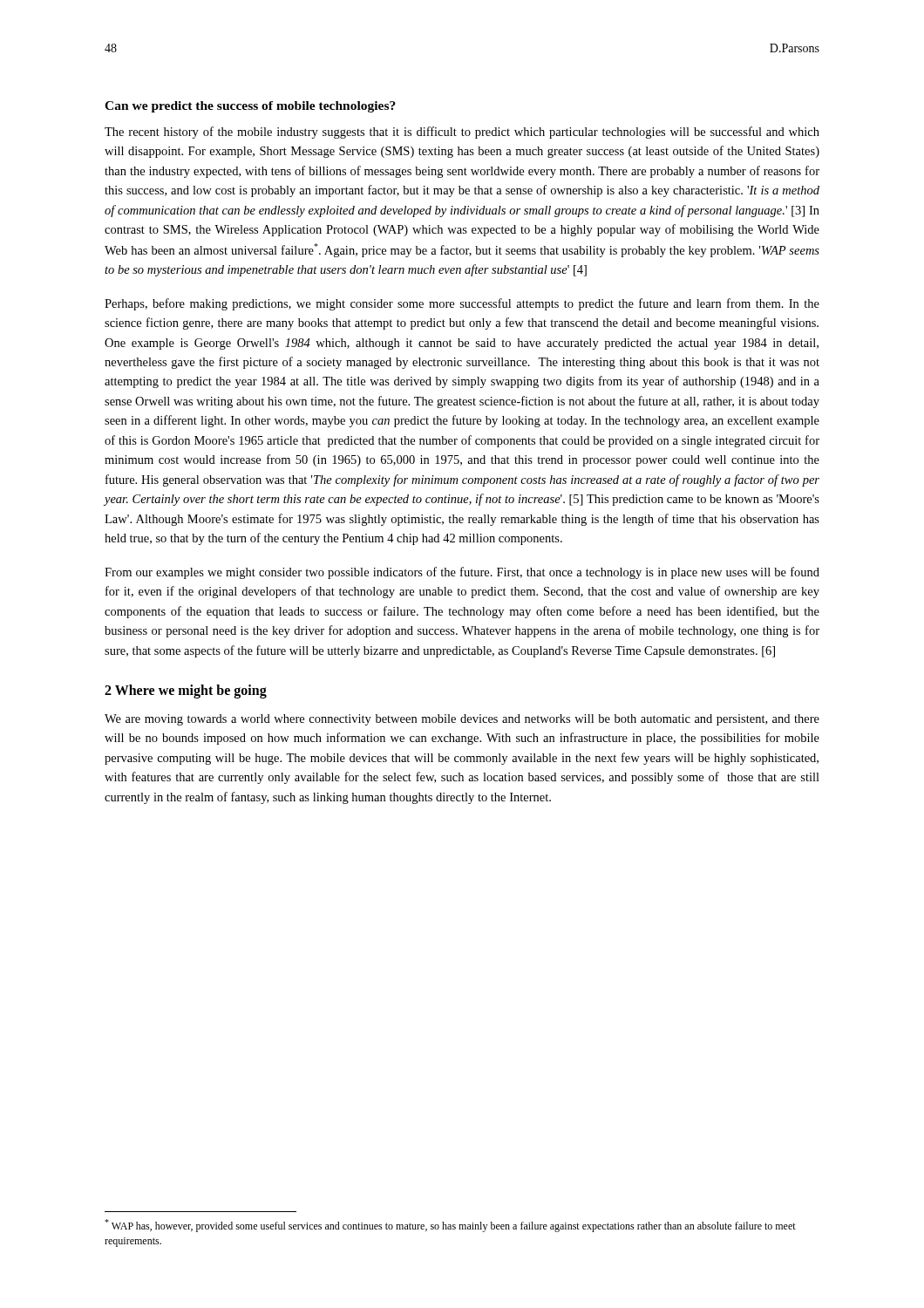Find the block on this page that starts "We are moving towards"
Viewport: 924px width, 1308px height.
pyautogui.click(x=462, y=758)
